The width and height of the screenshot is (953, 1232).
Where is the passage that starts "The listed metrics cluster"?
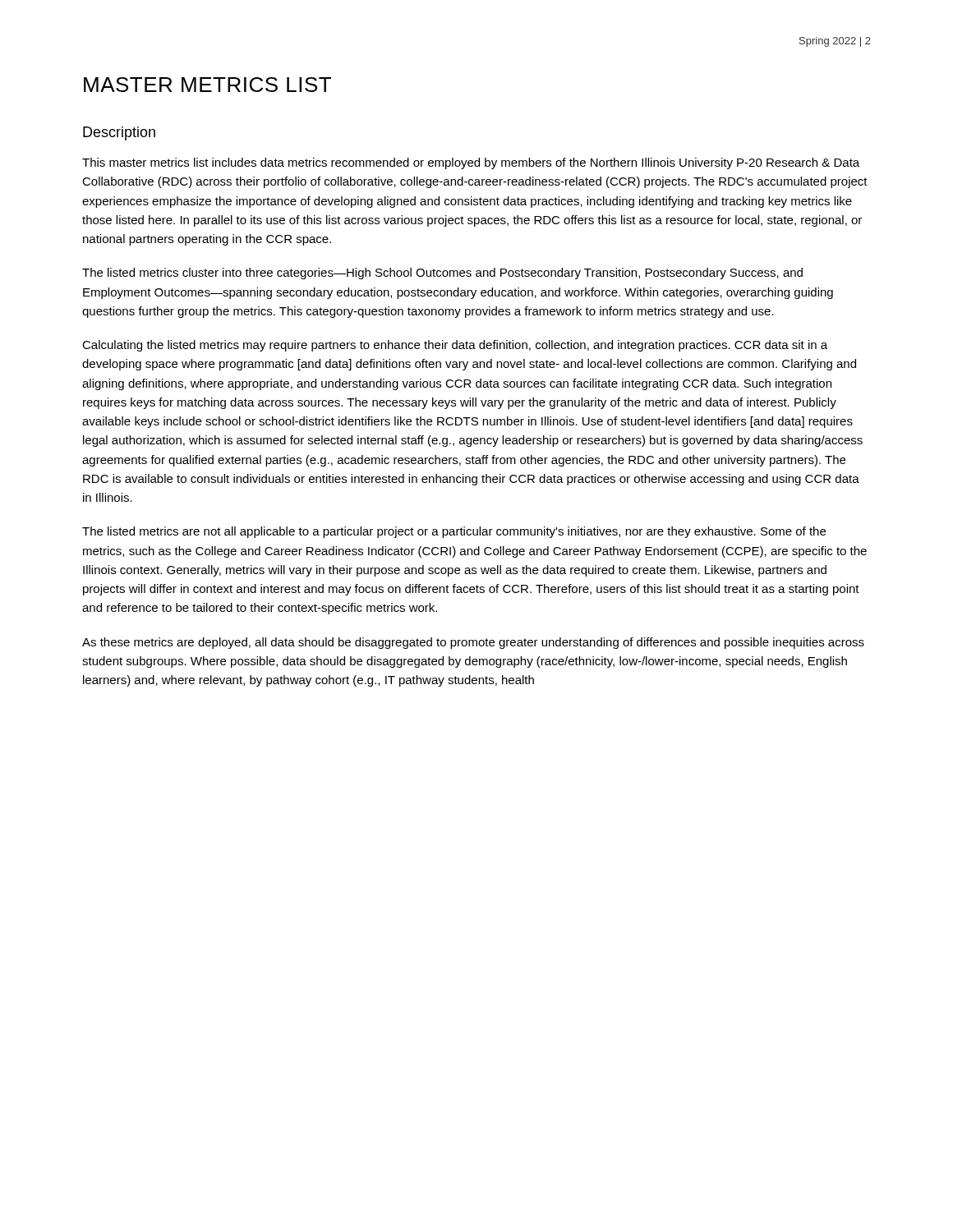(458, 292)
